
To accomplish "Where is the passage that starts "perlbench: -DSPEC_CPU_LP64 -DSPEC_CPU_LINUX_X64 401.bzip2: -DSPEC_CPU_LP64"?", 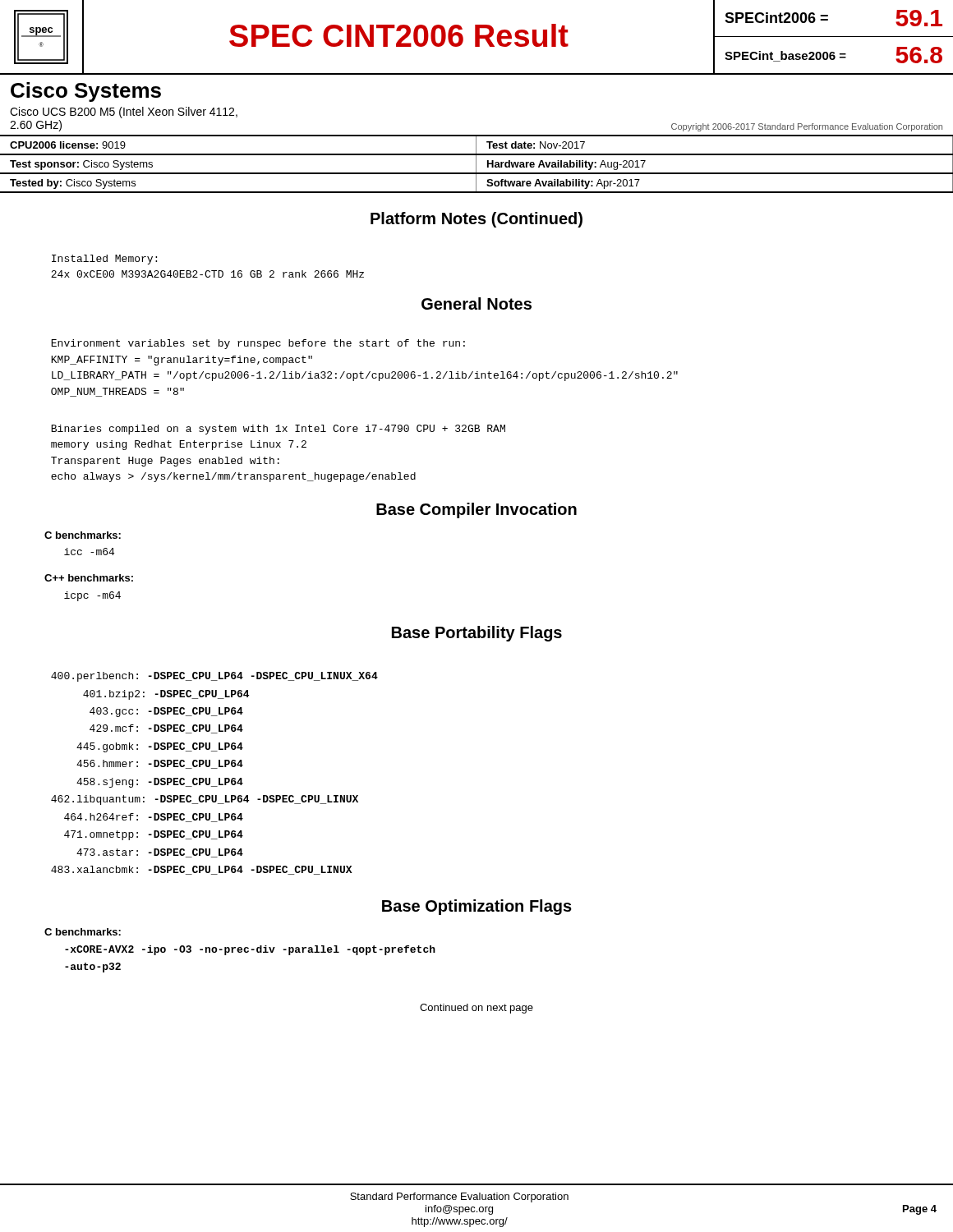I will tap(211, 773).
